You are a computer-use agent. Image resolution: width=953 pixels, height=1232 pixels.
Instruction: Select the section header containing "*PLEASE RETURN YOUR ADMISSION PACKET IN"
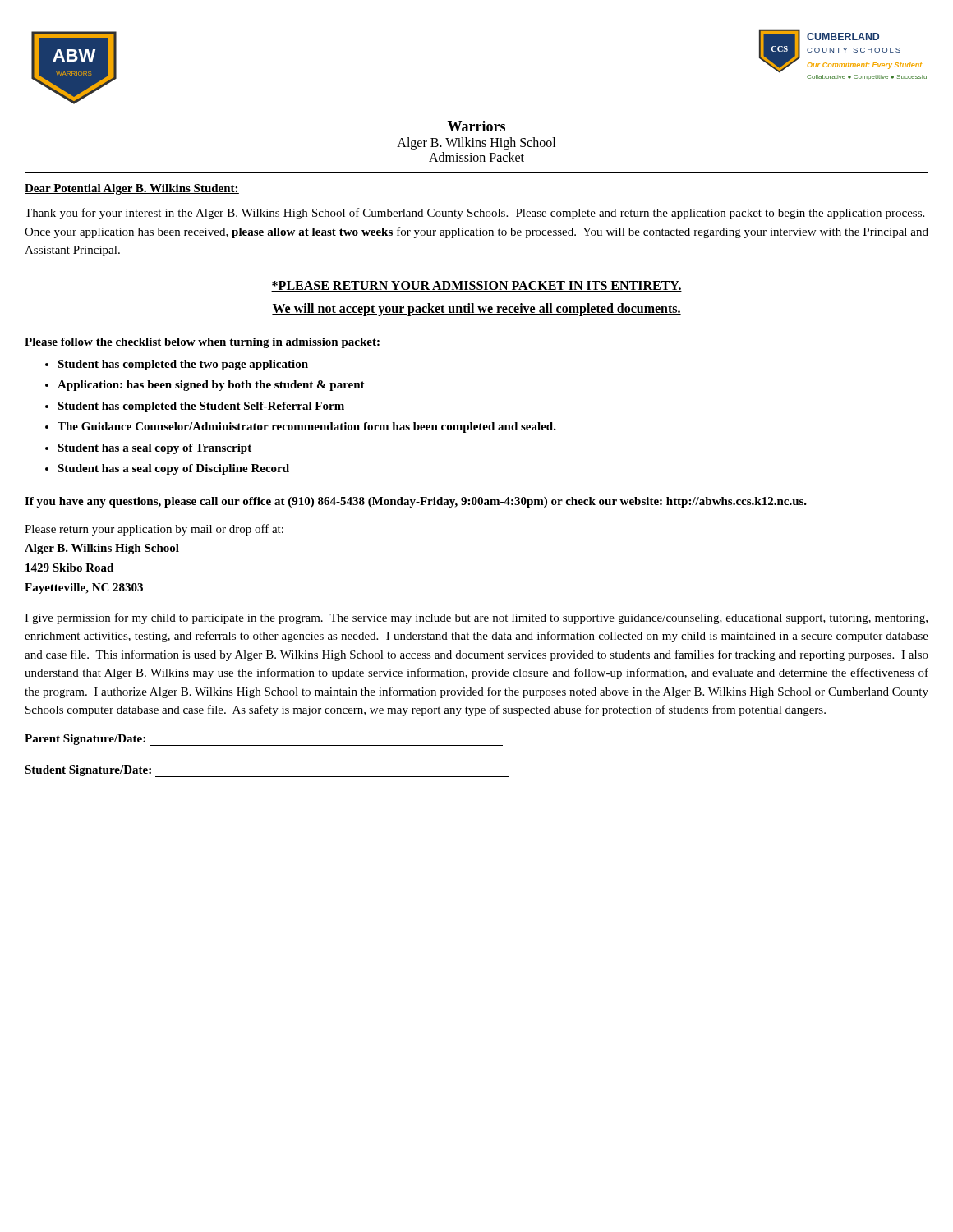coord(476,297)
